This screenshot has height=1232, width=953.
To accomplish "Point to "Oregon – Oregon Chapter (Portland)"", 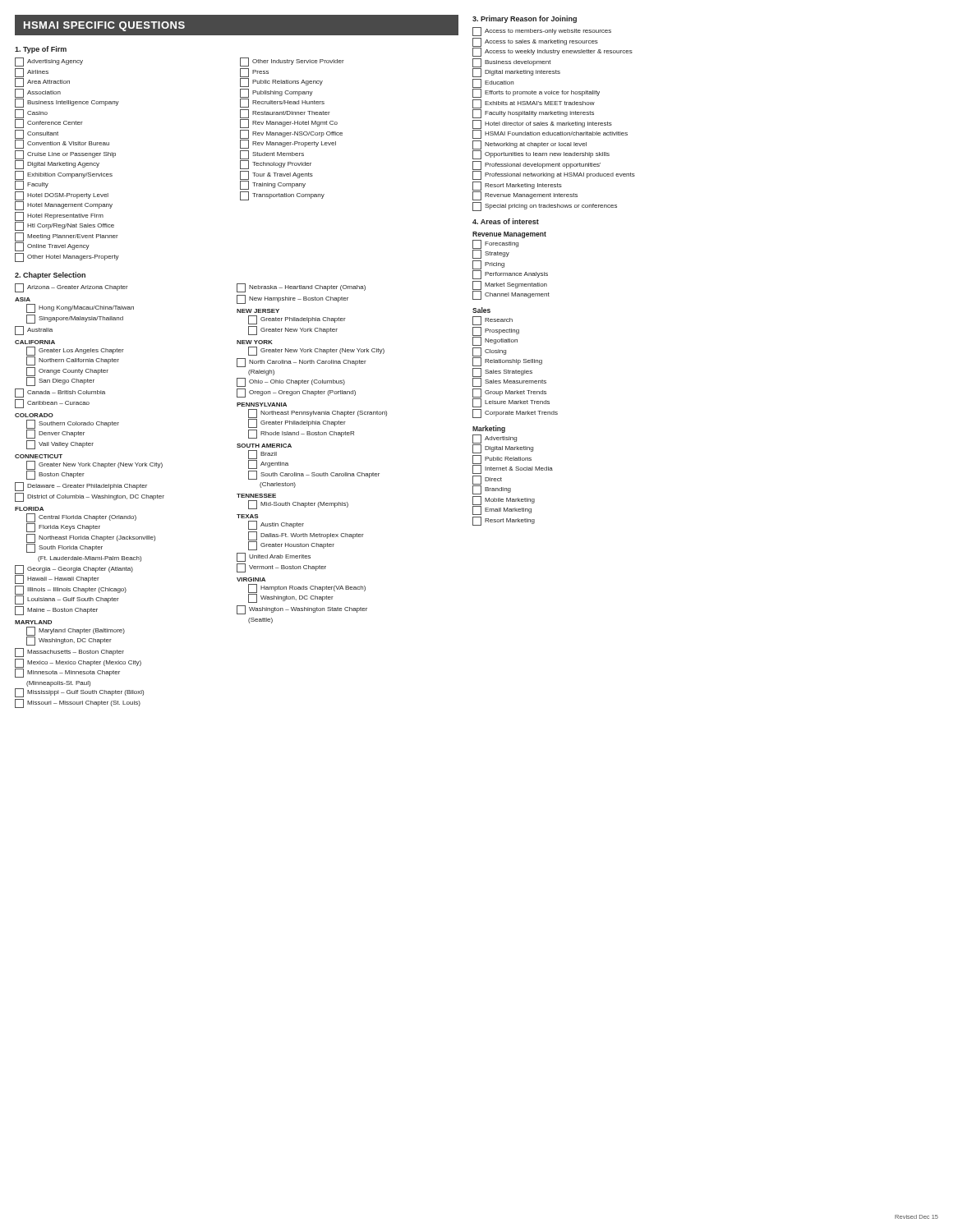I will tap(296, 393).
